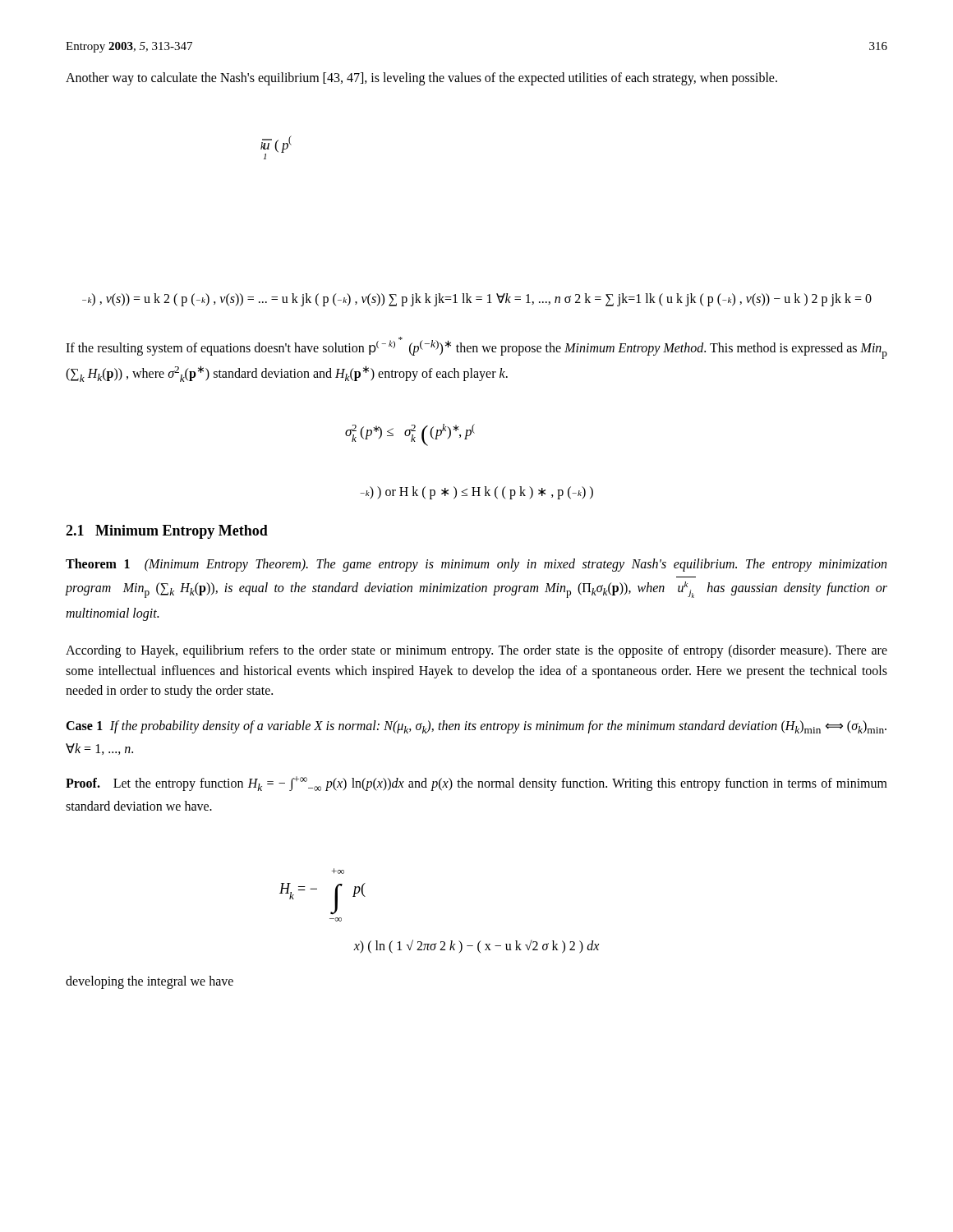
Task: Point to the passage starting "Another way to calculate the Nash's"
Action: (x=422, y=78)
